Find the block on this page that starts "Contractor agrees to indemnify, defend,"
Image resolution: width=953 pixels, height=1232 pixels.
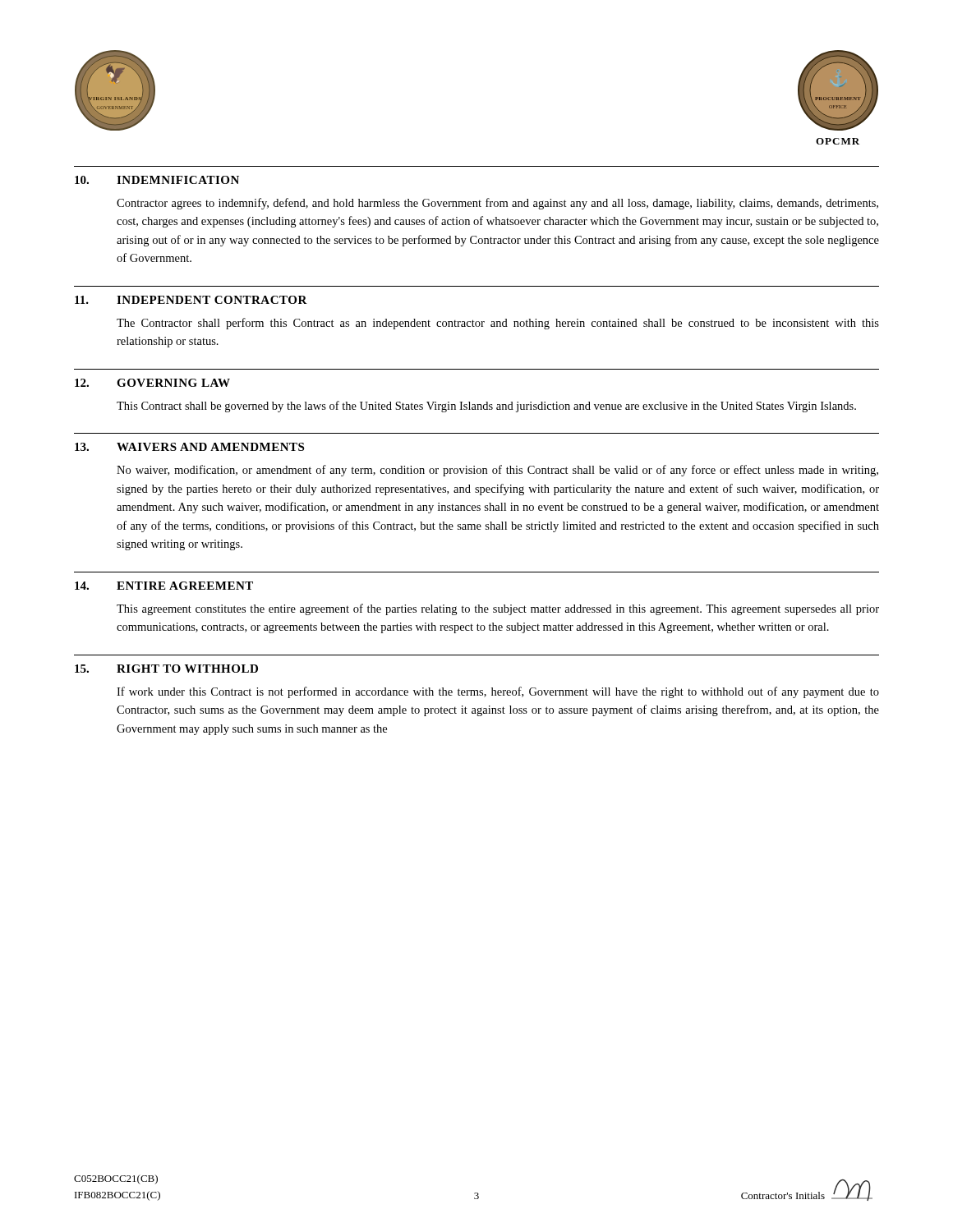click(x=498, y=231)
